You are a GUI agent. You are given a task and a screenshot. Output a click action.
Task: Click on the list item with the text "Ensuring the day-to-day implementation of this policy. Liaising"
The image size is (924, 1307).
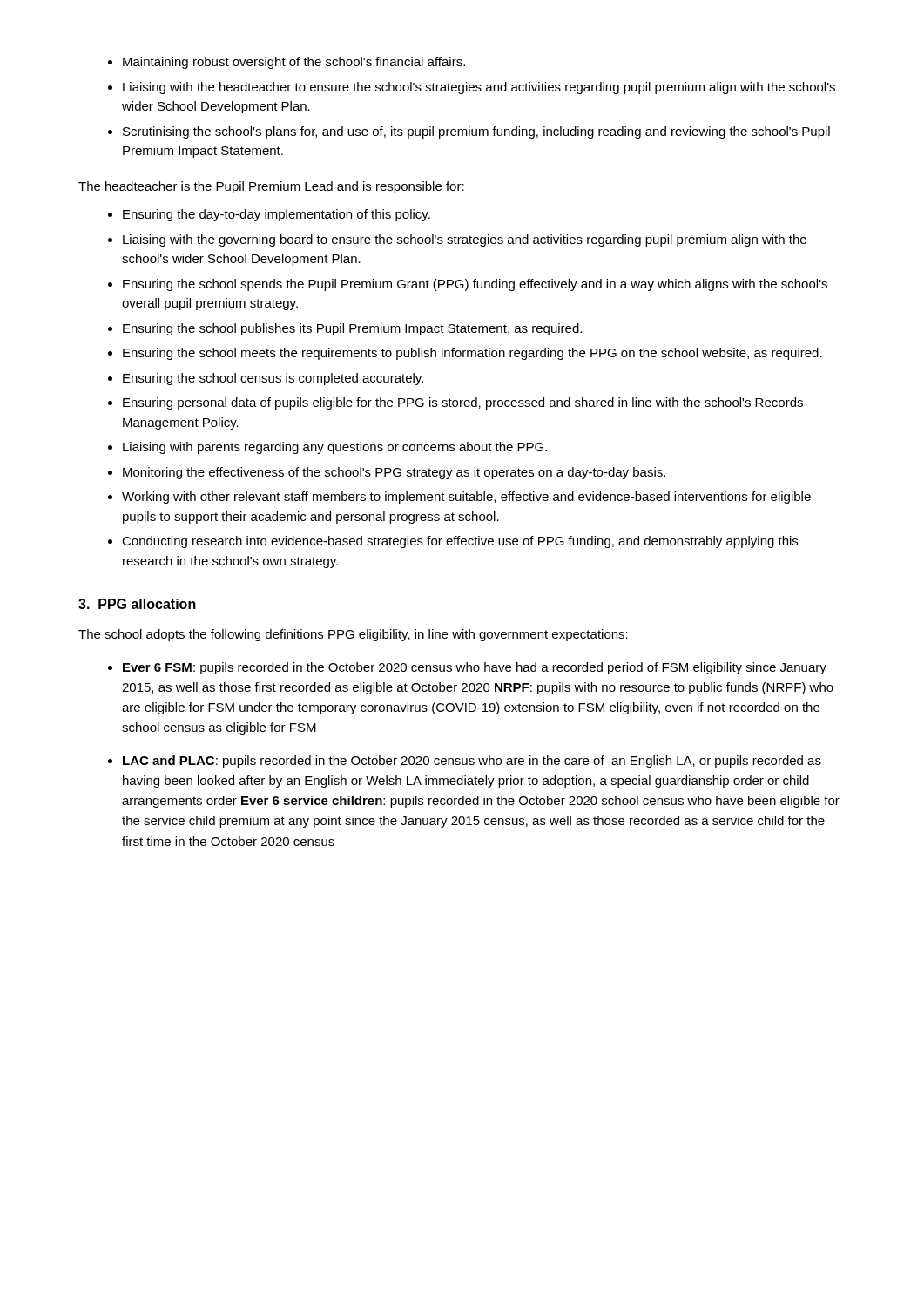click(471, 388)
